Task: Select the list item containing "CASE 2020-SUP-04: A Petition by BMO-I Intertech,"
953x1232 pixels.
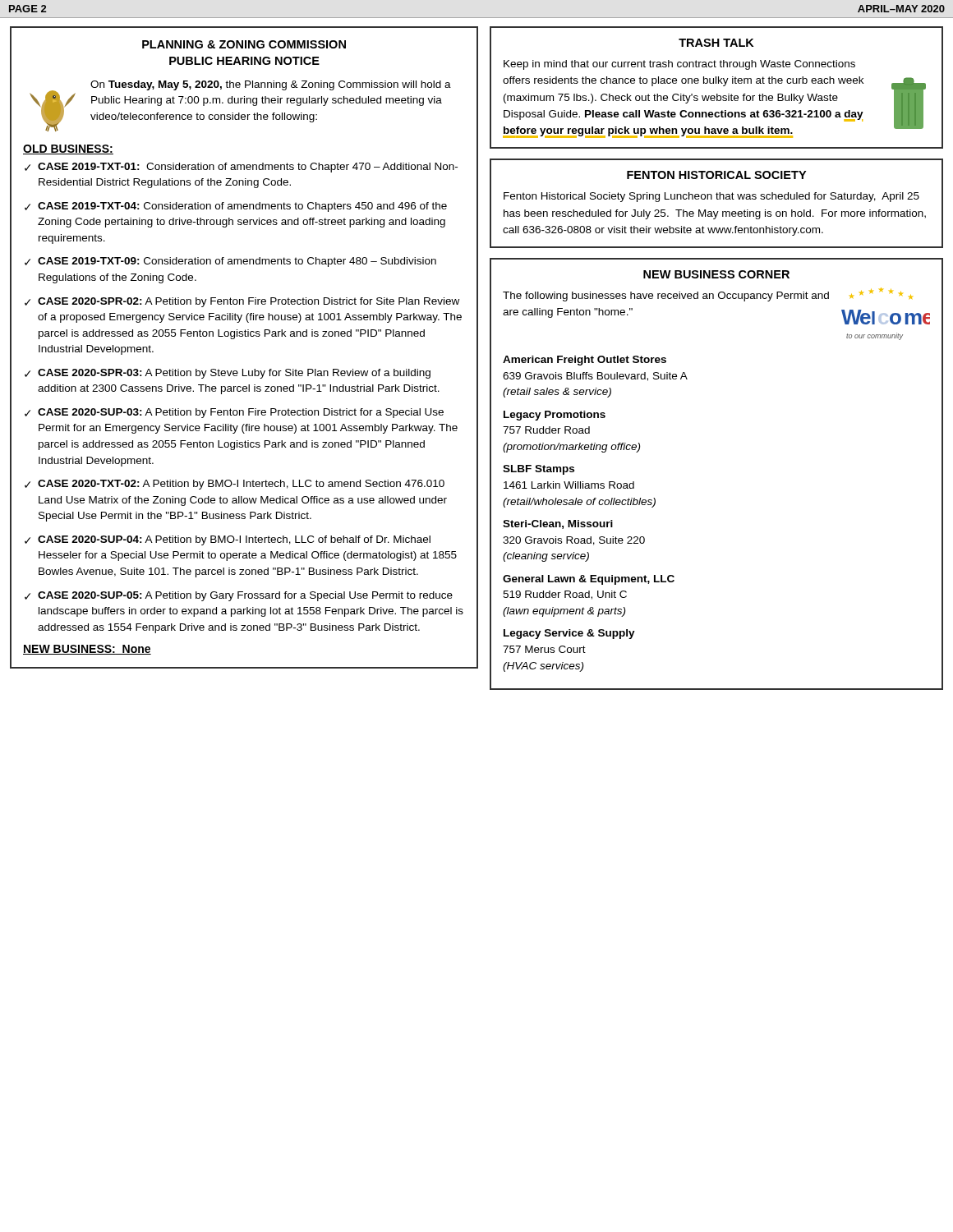Action: tap(251, 555)
